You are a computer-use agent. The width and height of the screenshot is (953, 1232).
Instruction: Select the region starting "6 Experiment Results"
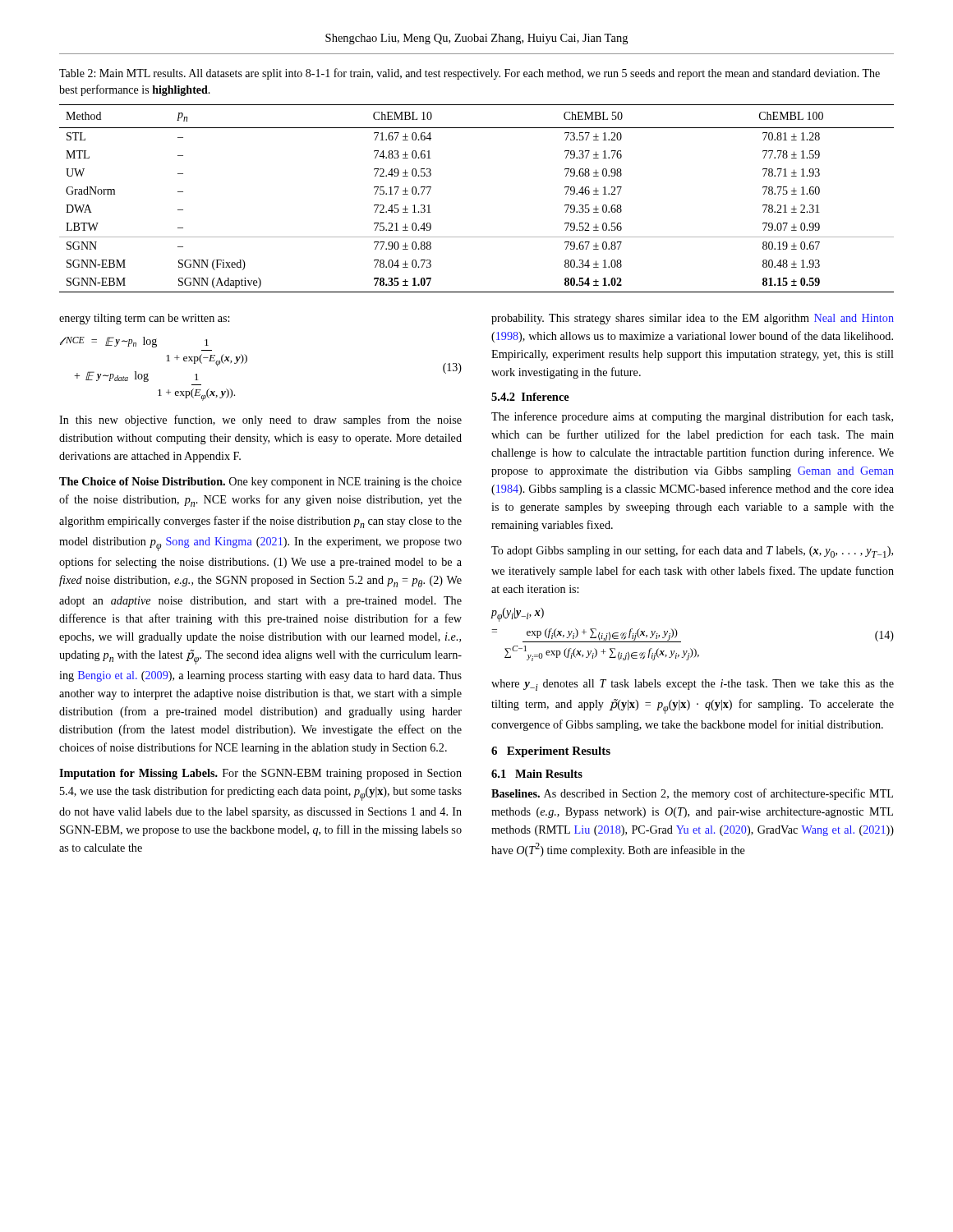(x=551, y=751)
